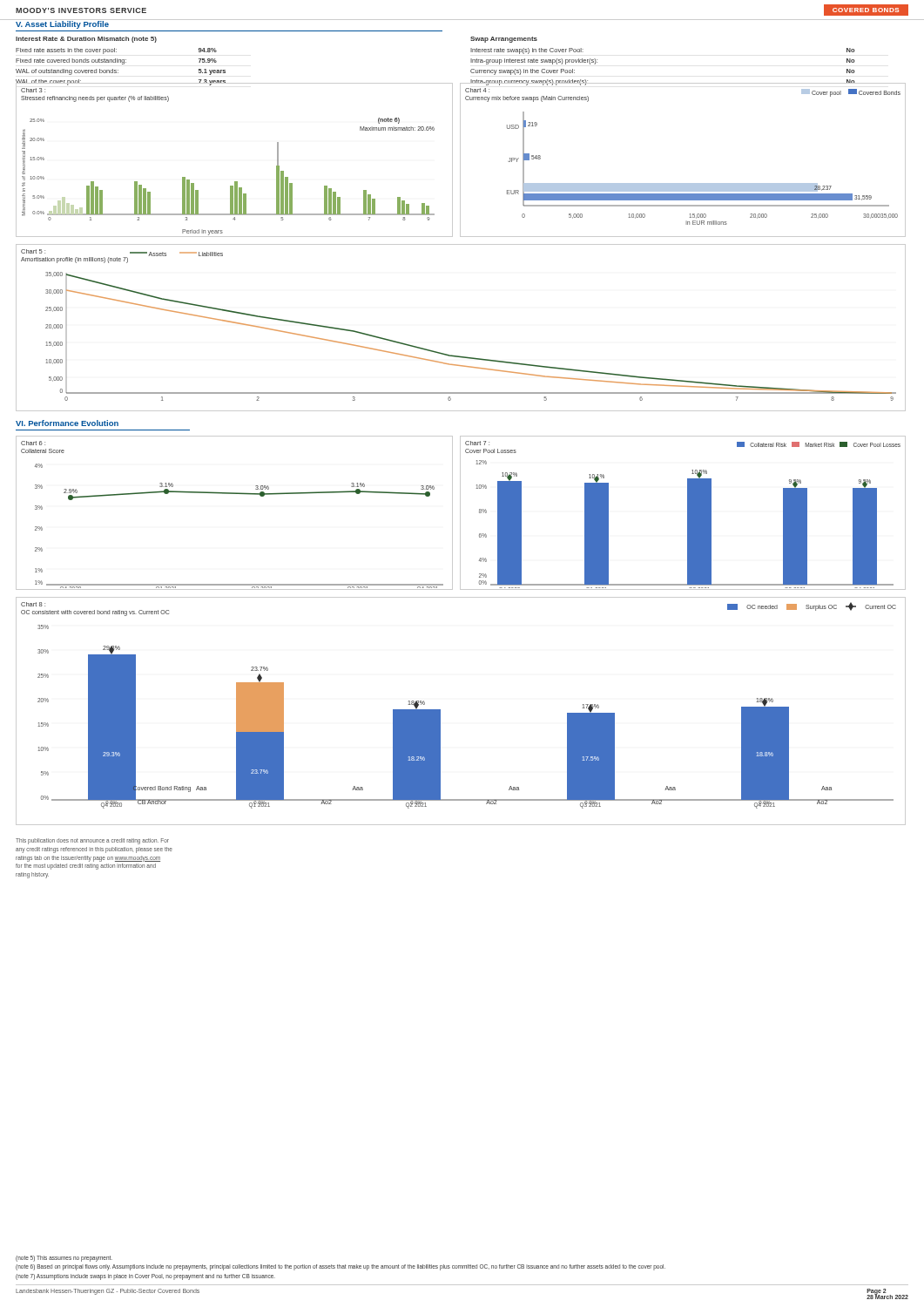Locate the section header that opens with "Interest Rate & Duration Mismatch"
The height and width of the screenshot is (1307, 924).
pos(86,39)
